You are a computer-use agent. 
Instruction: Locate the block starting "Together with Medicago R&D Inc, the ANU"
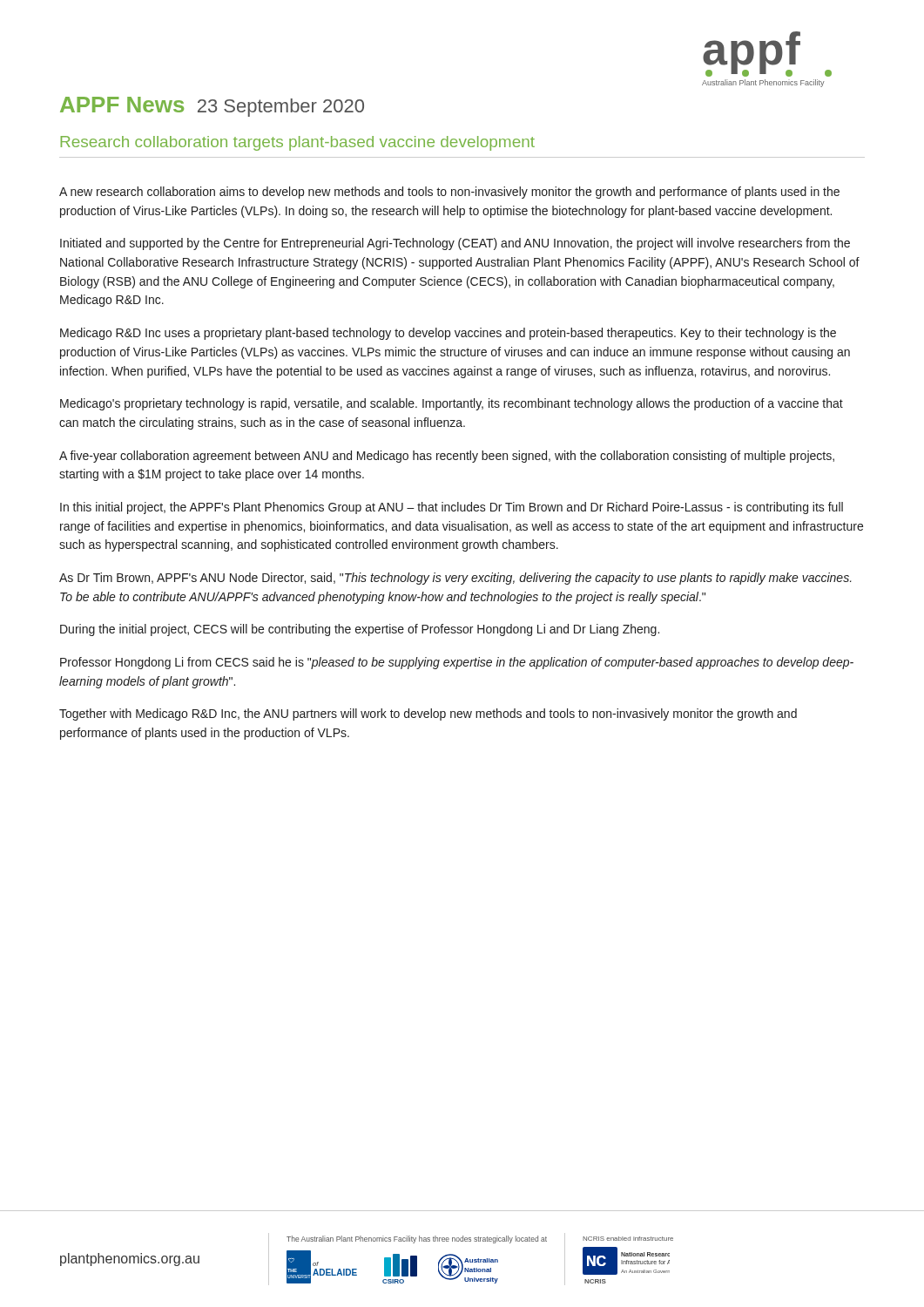point(462,724)
